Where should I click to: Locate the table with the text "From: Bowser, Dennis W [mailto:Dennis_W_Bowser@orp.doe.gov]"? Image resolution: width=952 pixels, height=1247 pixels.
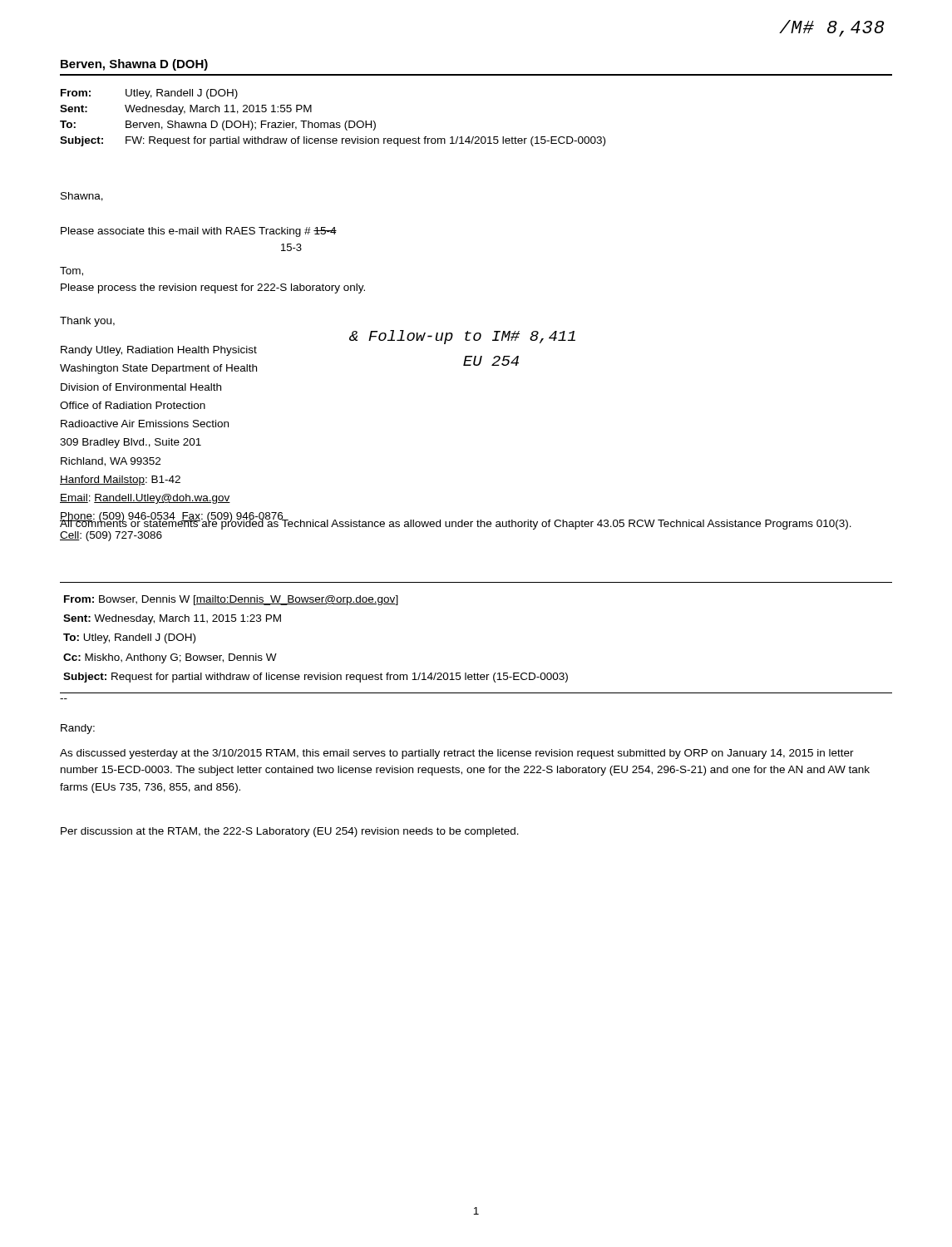[x=476, y=638]
